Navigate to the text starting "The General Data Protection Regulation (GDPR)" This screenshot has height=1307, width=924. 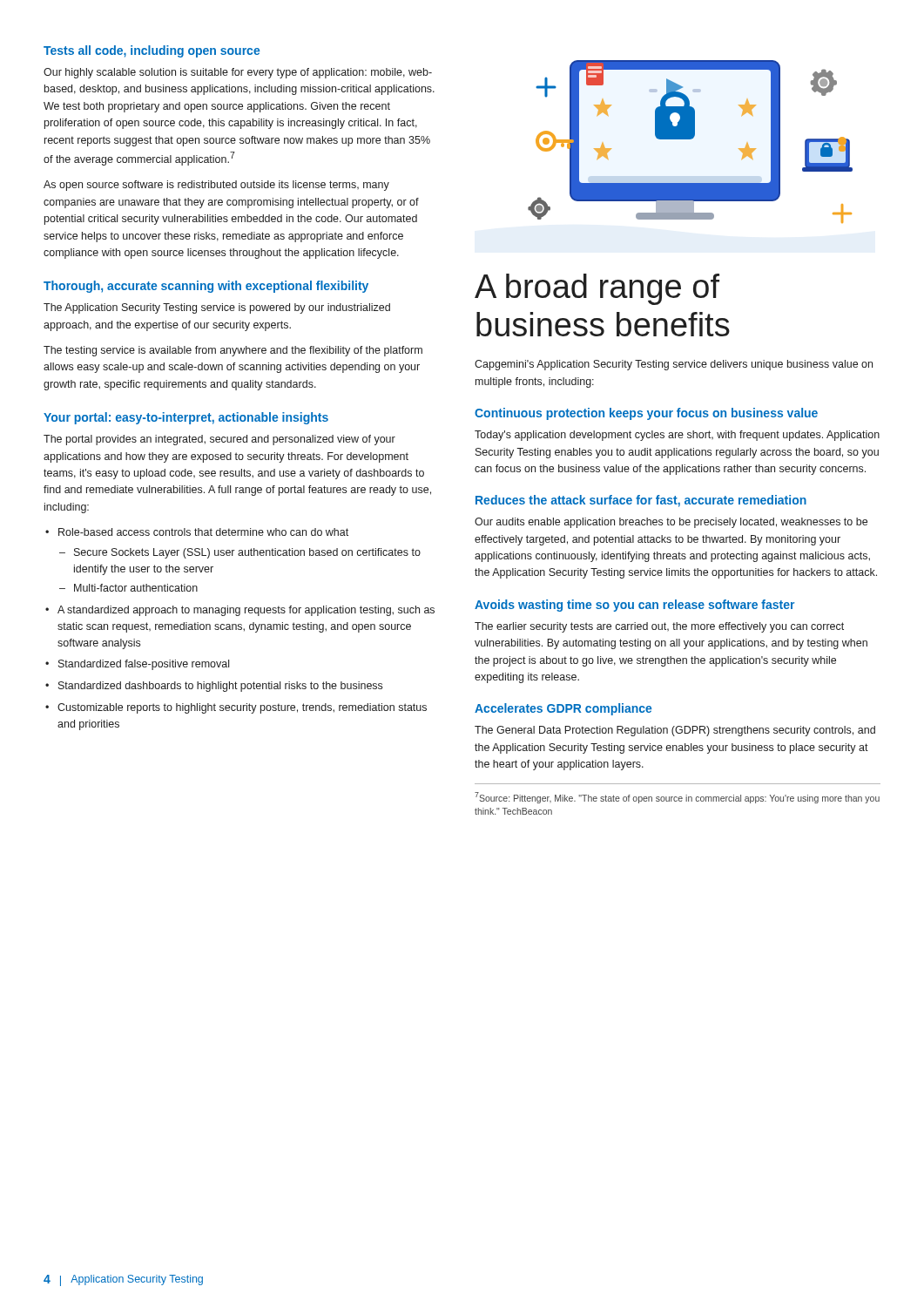pos(675,747)
